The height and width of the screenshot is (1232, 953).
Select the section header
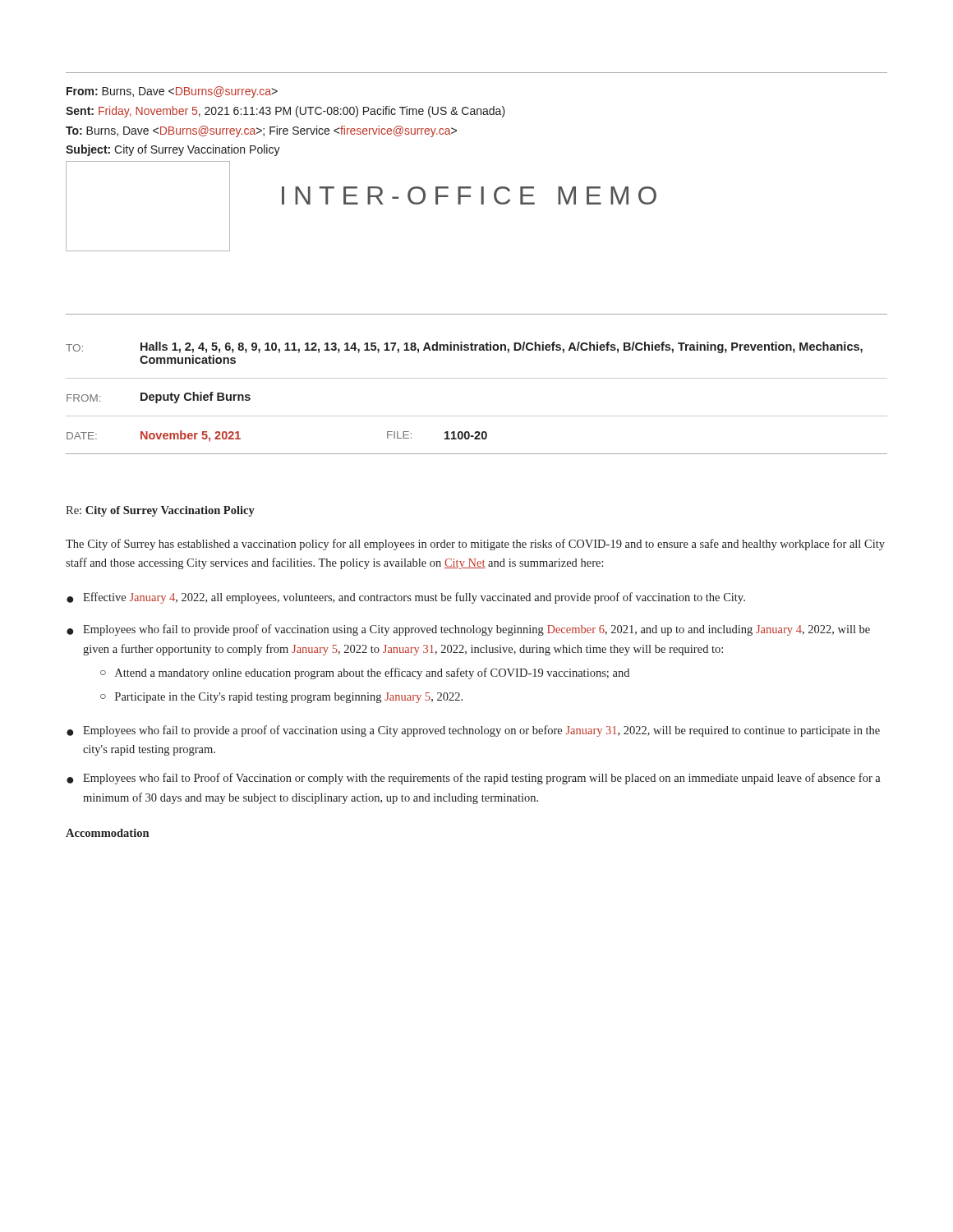107,833
